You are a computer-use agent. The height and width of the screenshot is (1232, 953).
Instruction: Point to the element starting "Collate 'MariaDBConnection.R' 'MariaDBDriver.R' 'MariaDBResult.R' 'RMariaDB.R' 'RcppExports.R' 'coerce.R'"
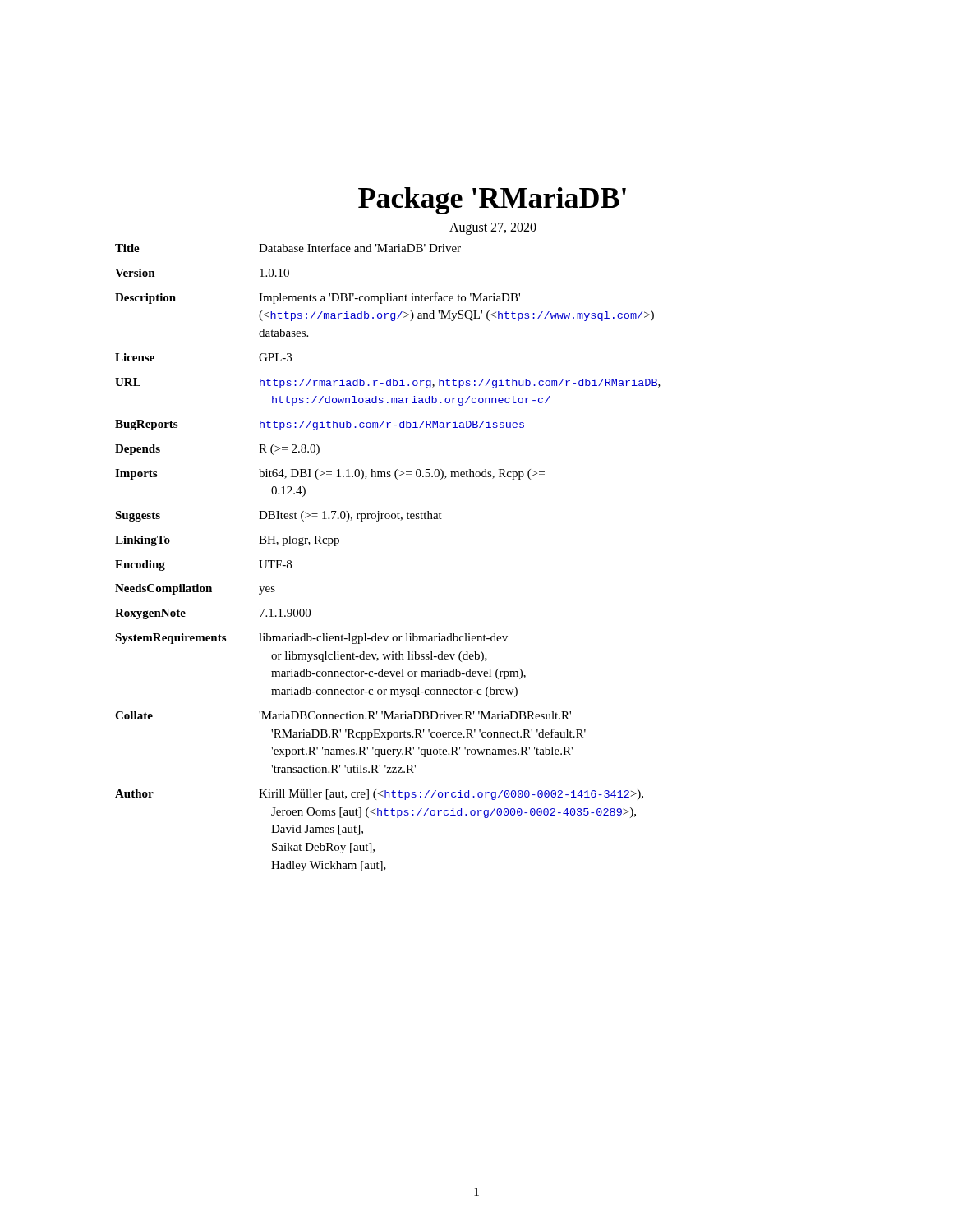pyautogui.click(x=493, y=743)
